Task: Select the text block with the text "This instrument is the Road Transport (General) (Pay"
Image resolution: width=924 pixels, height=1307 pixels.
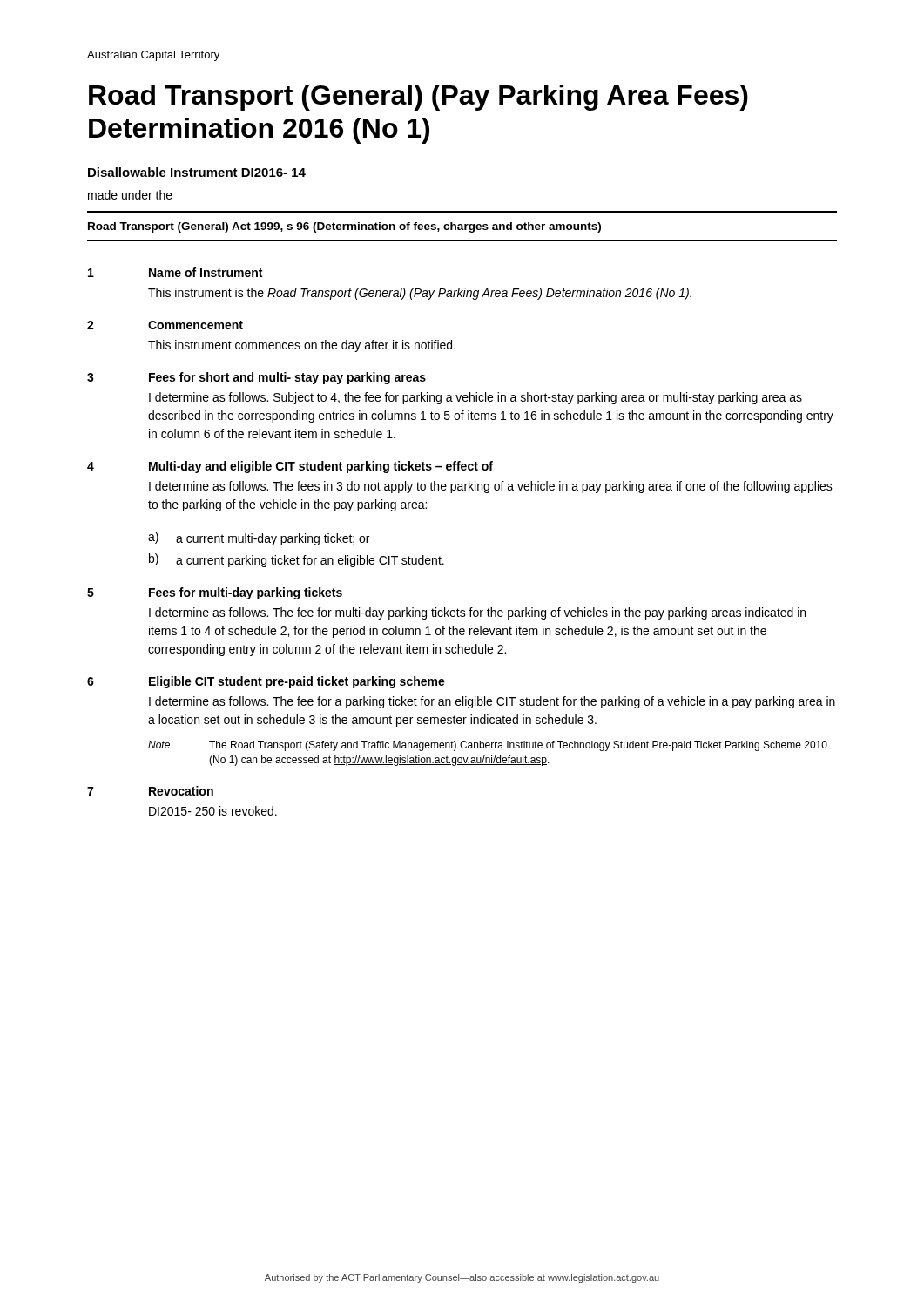Action: coord(420,293)
